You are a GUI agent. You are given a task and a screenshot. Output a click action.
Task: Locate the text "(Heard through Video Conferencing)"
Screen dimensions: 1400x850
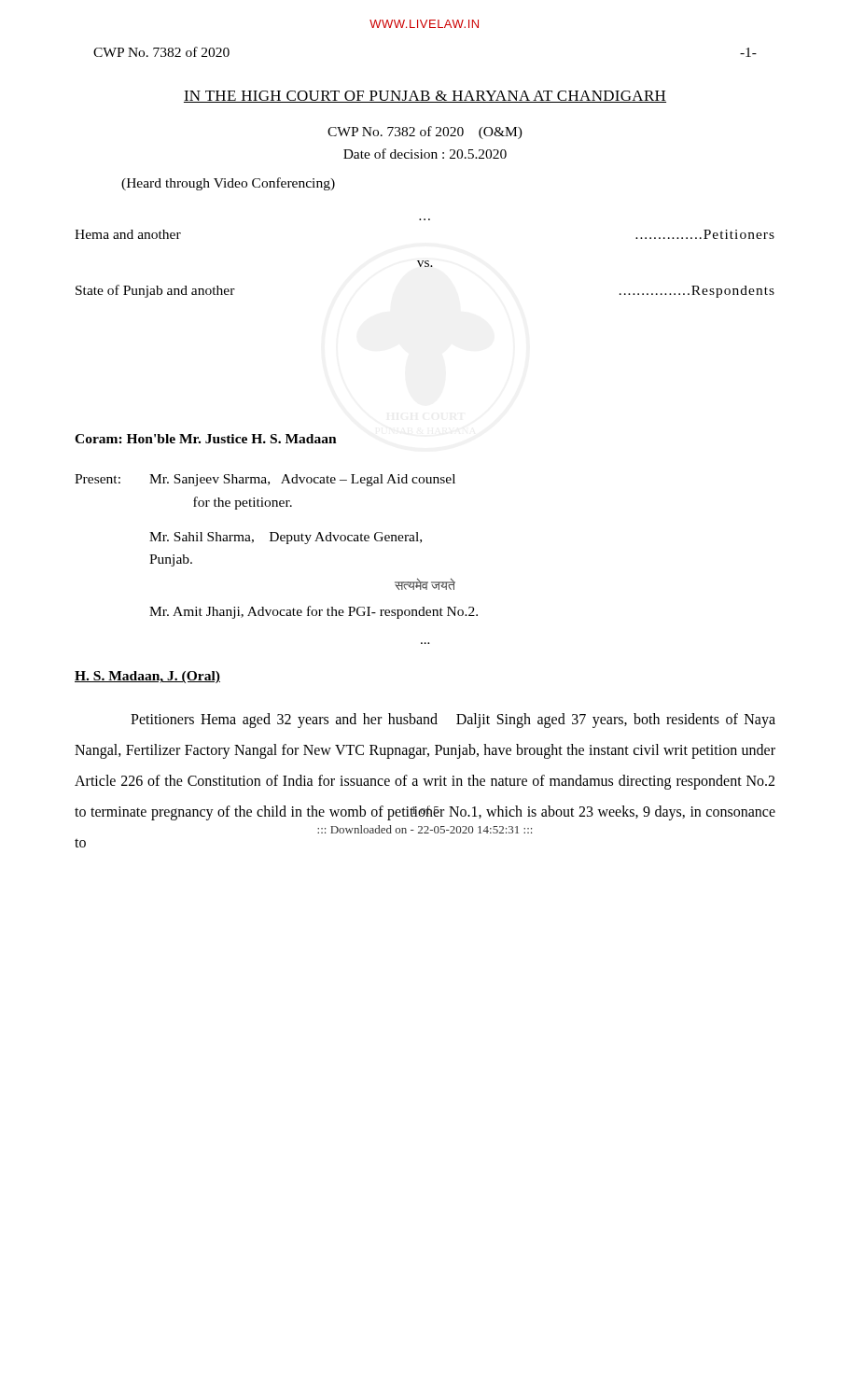point(228,182)
